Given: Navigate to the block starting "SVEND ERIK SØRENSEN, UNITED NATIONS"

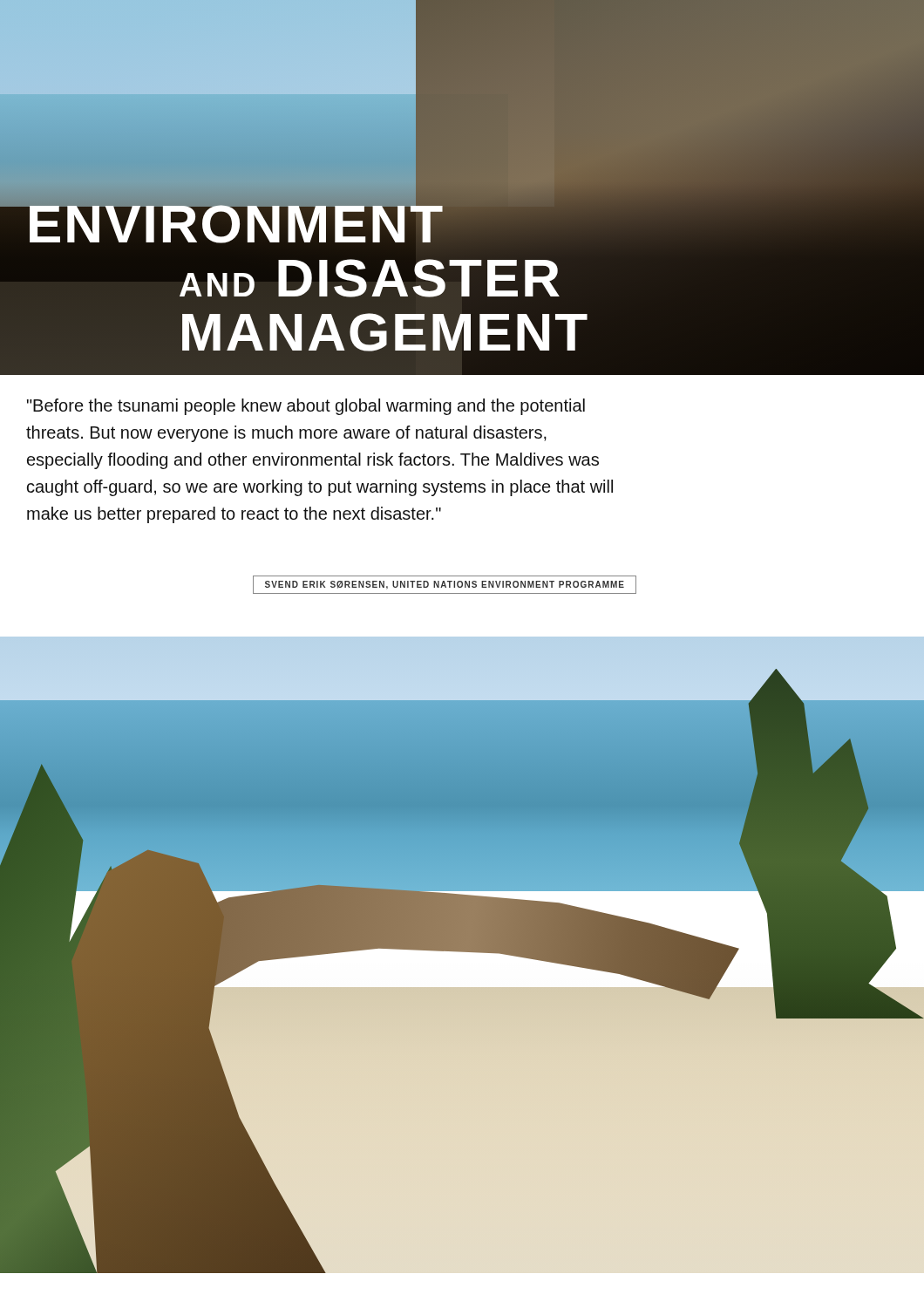Looking at the screenshot, I should (445, 585).
